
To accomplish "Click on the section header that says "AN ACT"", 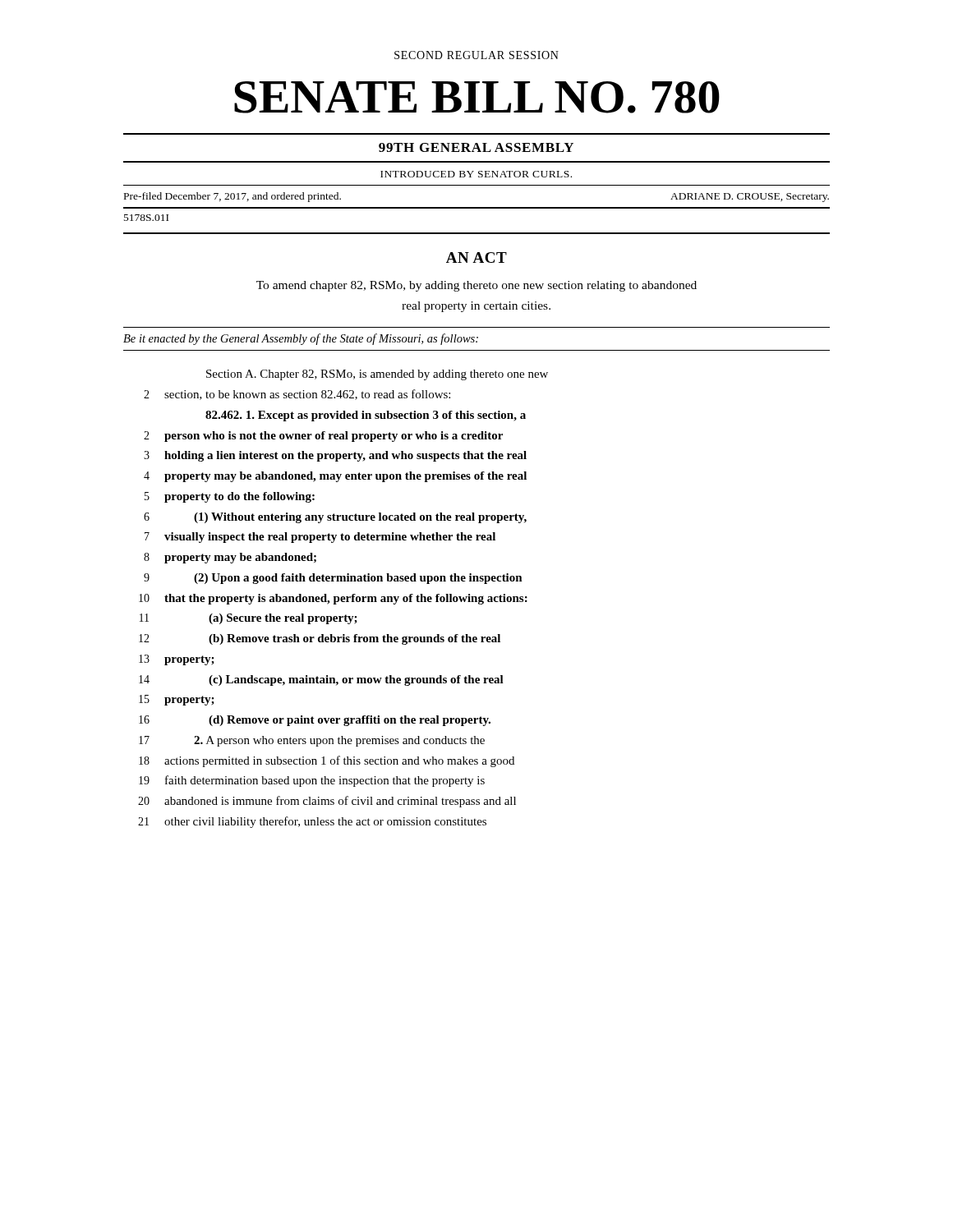I will click(476, 257).
